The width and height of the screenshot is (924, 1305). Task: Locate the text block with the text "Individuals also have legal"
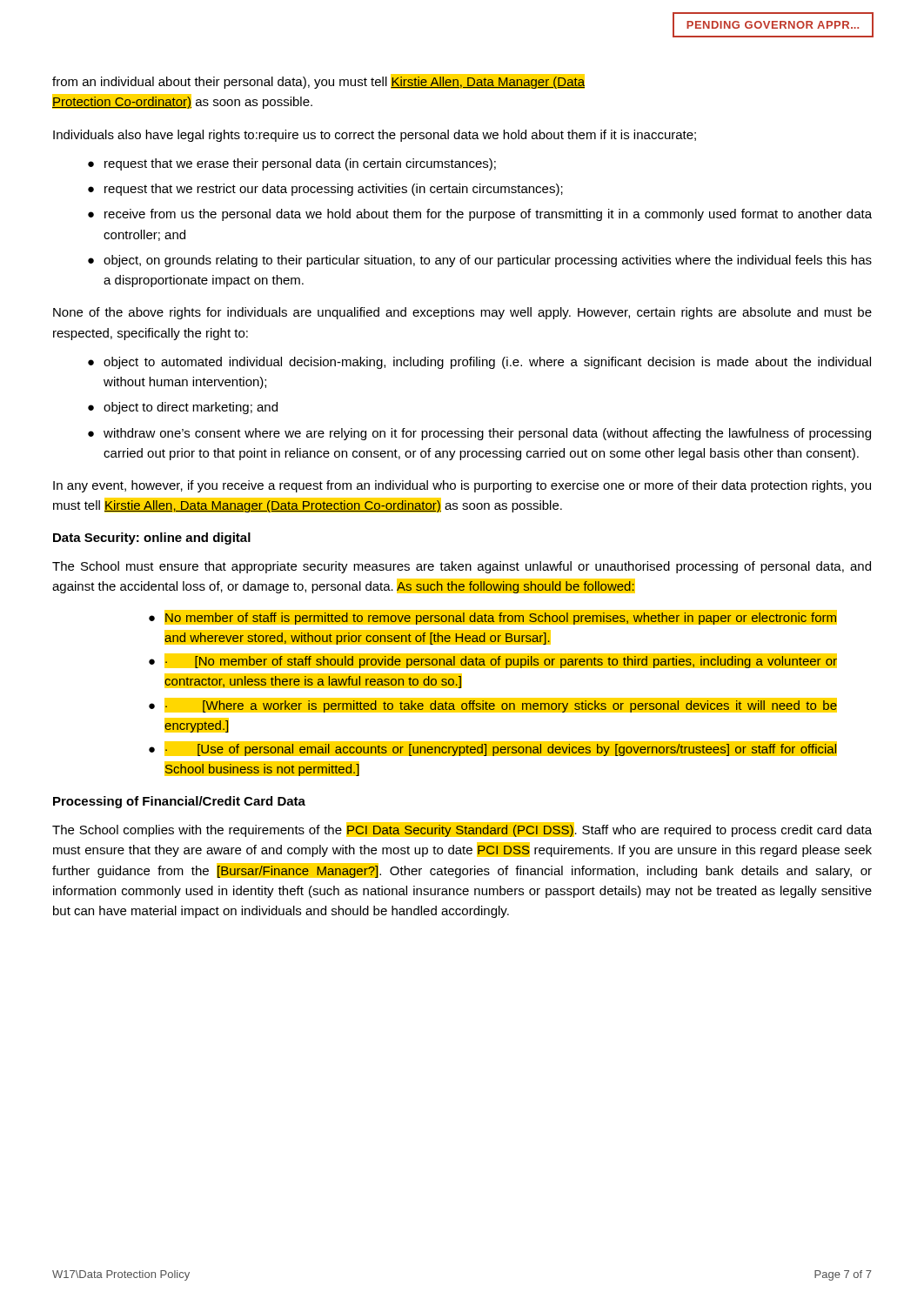click(x=375, y=134)
